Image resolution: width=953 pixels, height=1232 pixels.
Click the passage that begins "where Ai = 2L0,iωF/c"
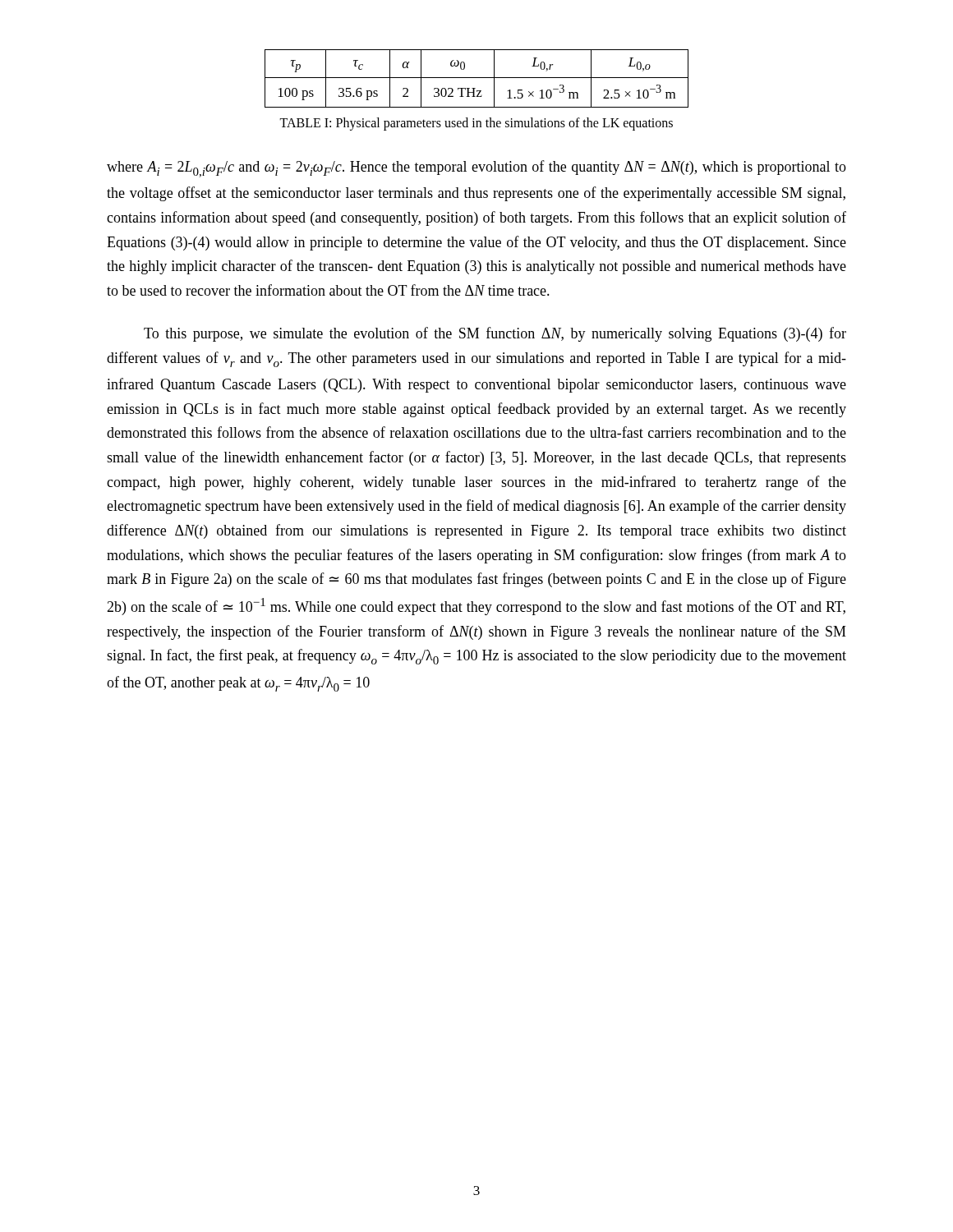[476, 229]
